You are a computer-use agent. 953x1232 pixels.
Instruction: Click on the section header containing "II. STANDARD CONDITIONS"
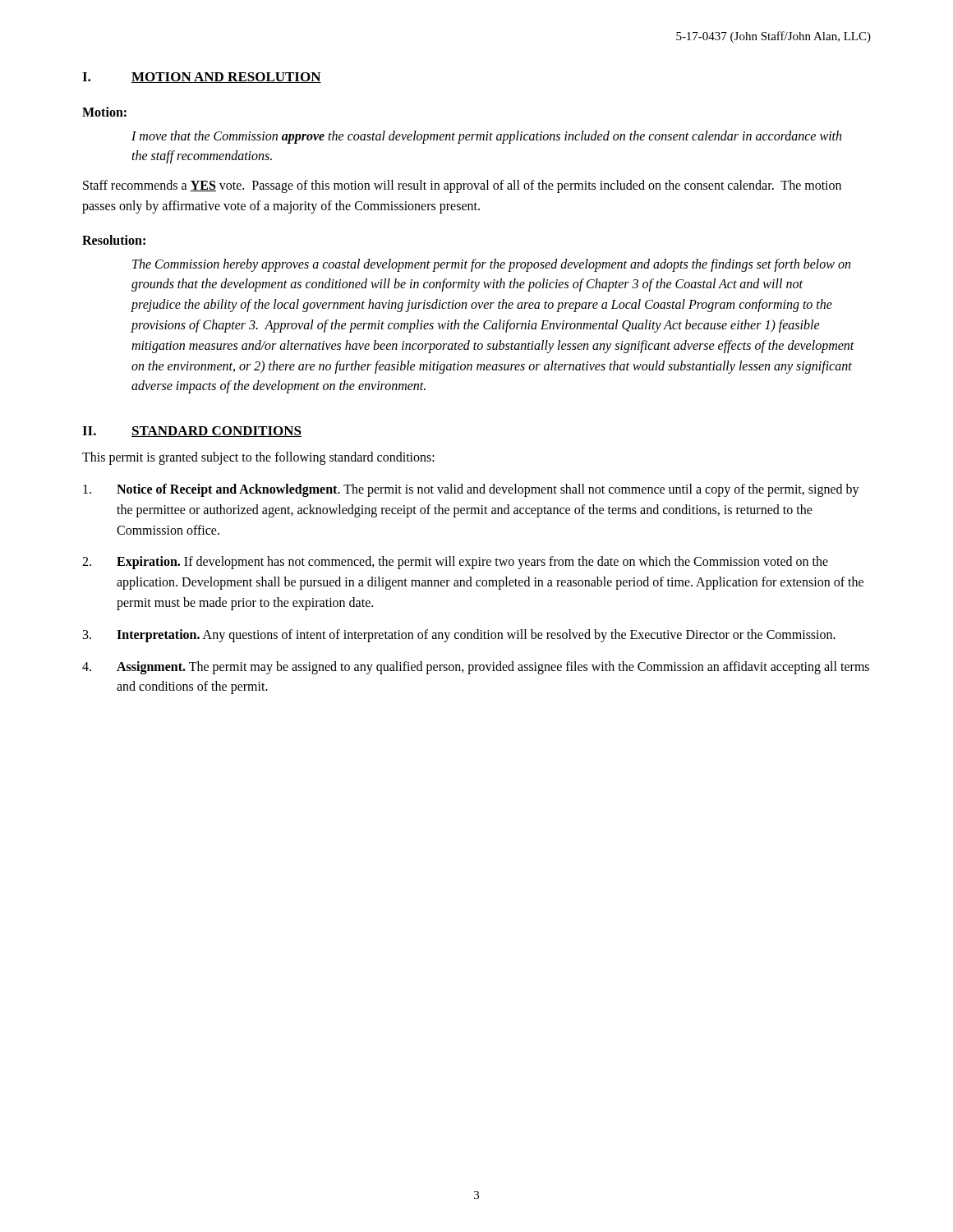tap(192, 431)
